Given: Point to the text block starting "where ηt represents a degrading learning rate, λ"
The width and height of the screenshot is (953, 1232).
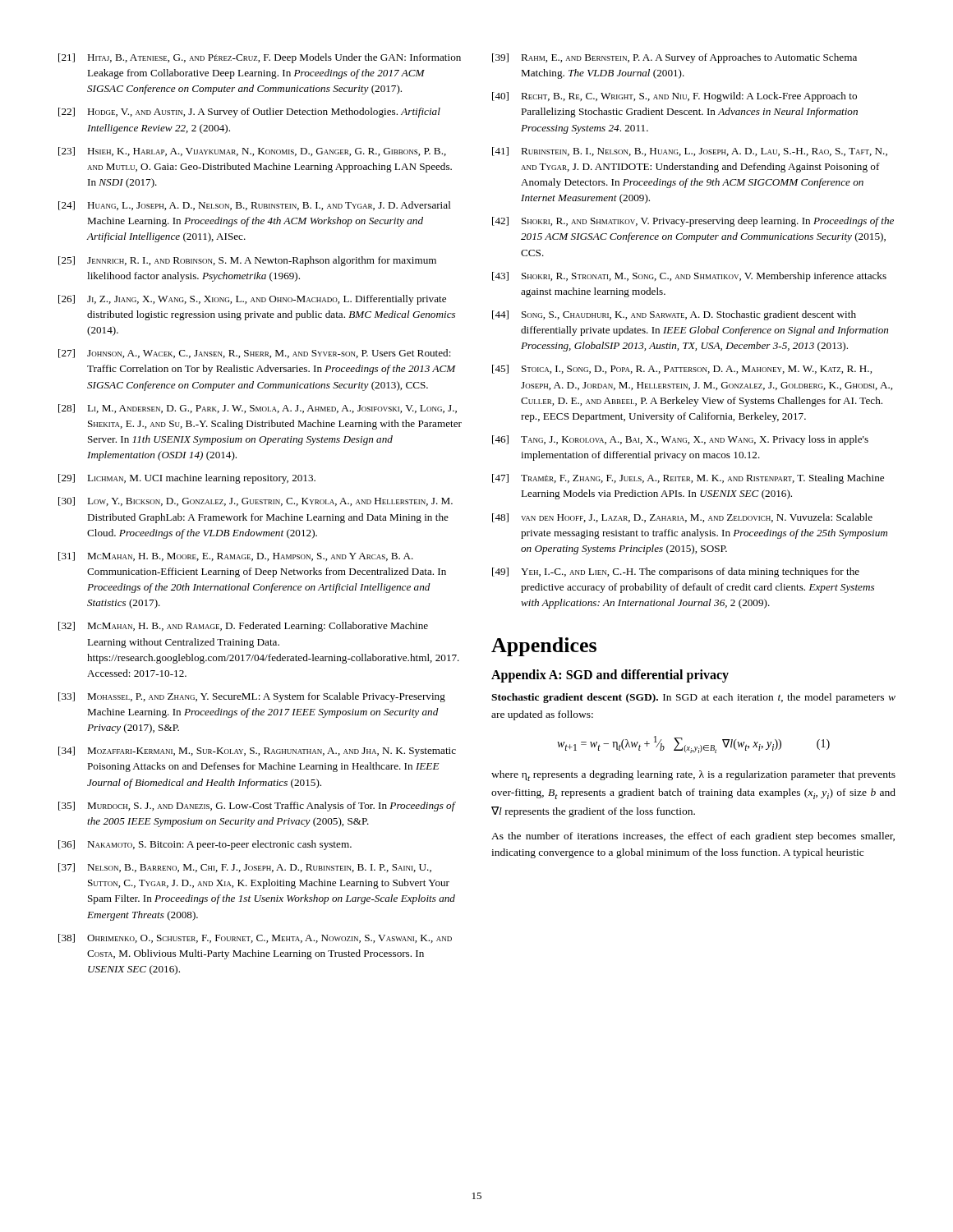Looking at the screenshot, I should click(x=693, y=792).
